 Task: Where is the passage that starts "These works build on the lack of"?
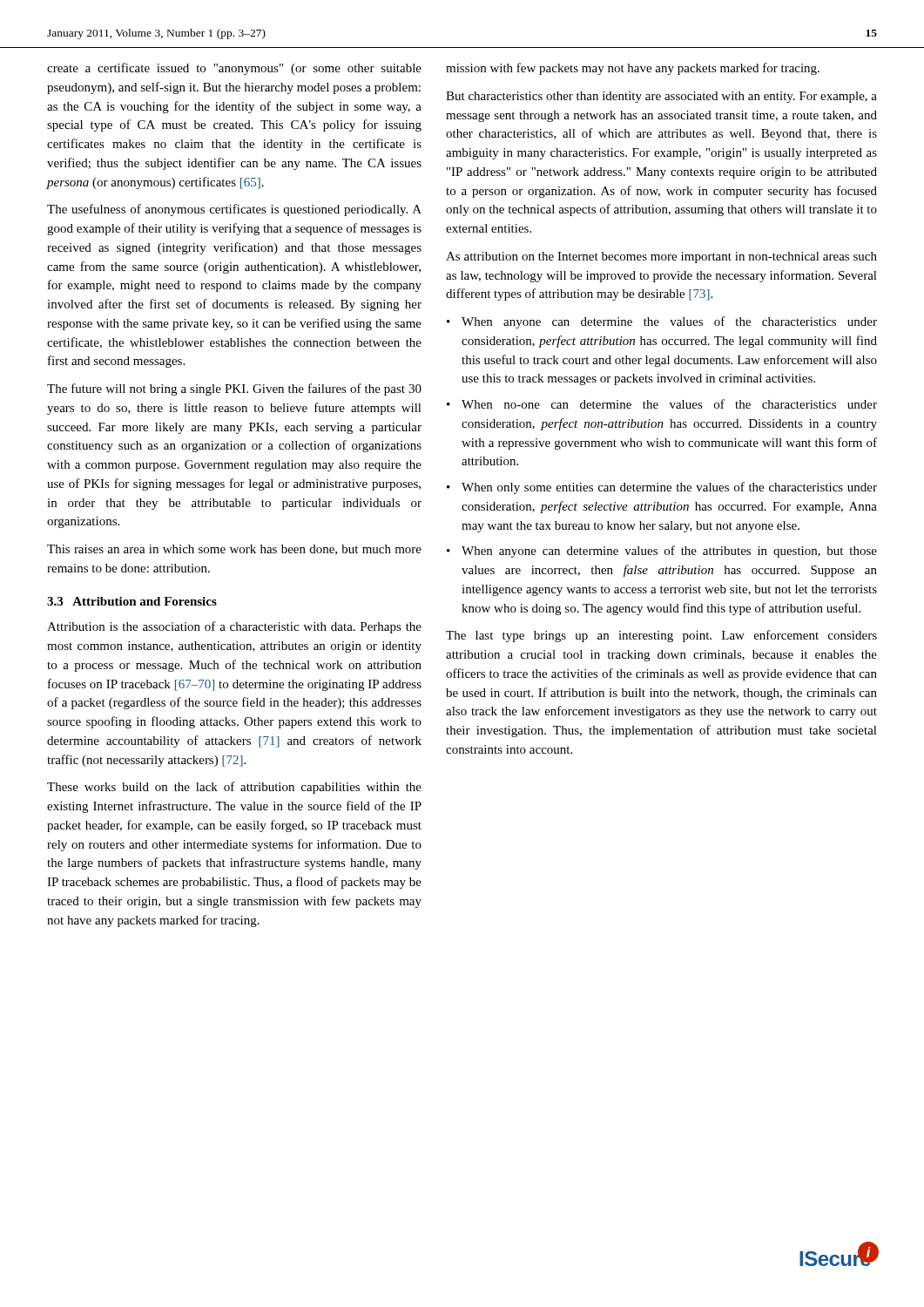(x=234, y=854)
